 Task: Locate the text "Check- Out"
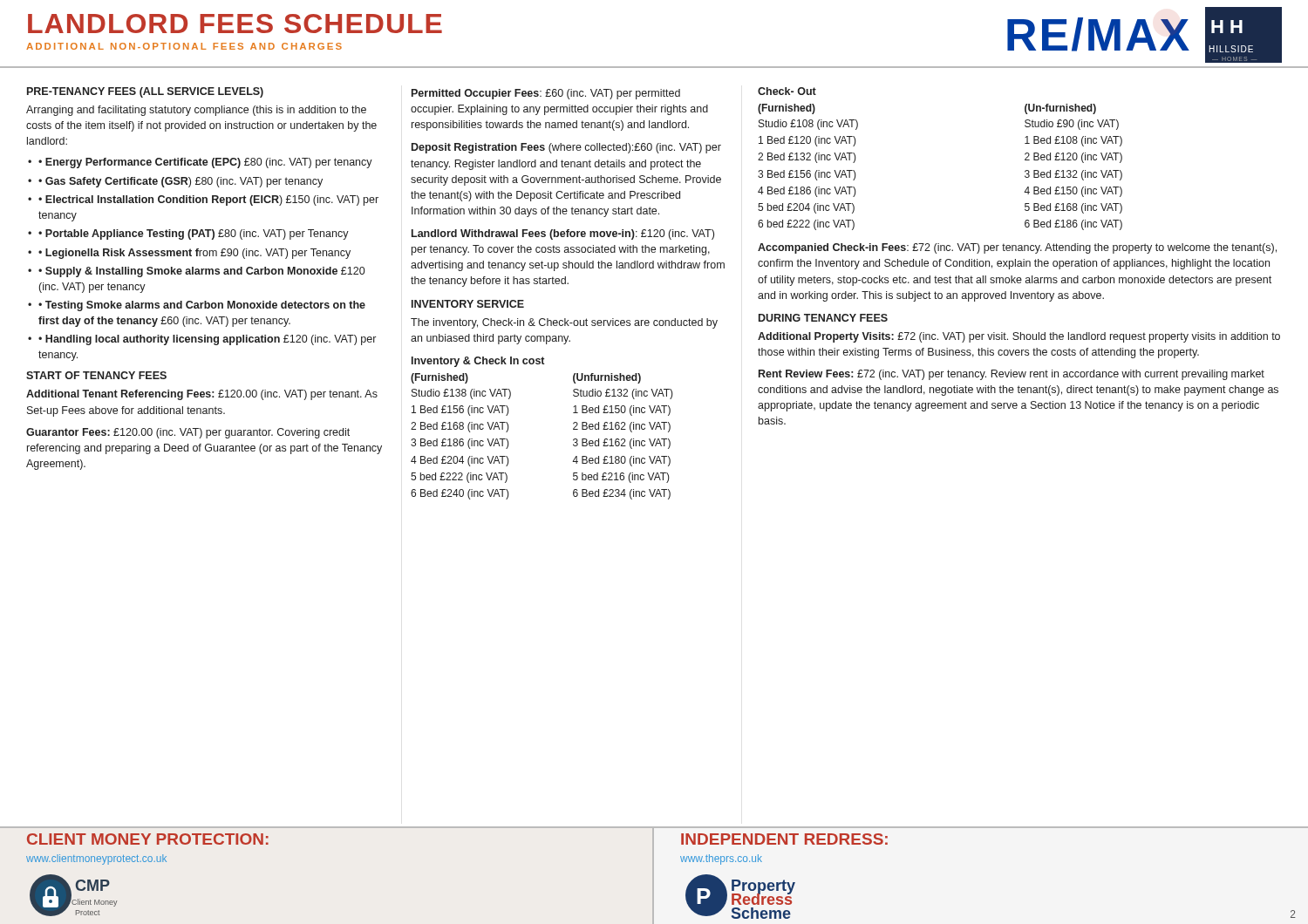[787, 92]
